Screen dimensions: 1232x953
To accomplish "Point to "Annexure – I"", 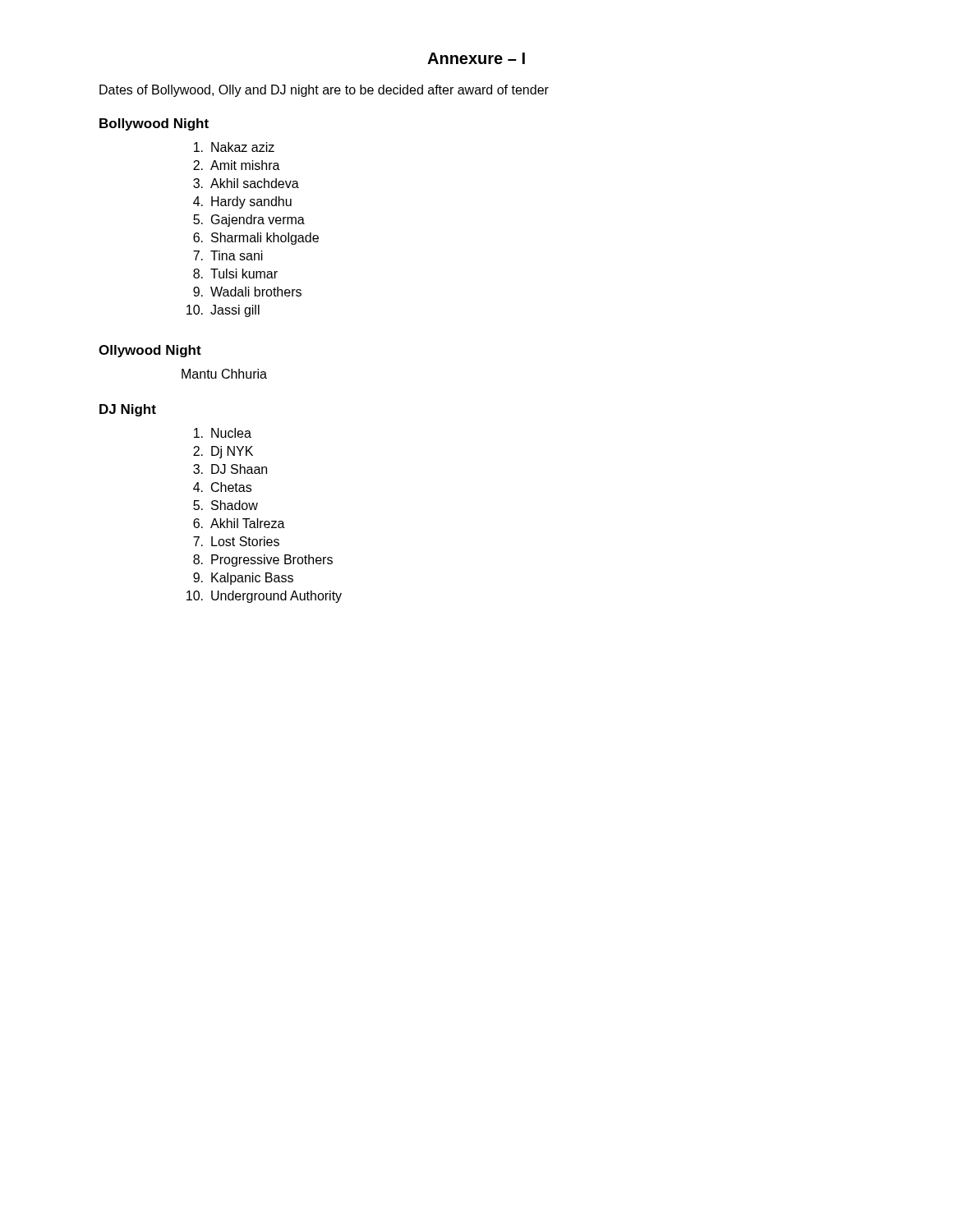I will [x=476, y=58].
